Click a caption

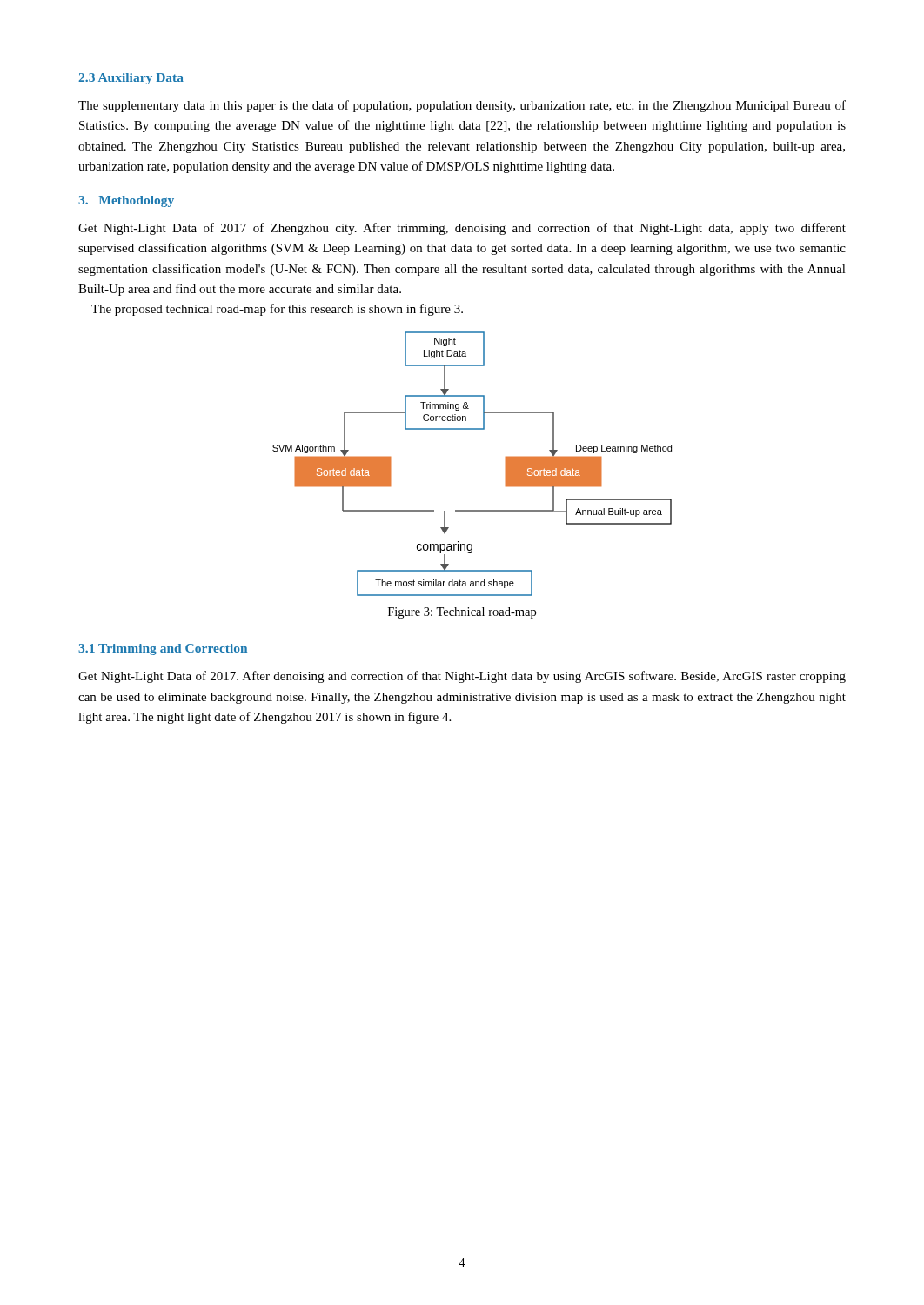click(x=462, y=612)
